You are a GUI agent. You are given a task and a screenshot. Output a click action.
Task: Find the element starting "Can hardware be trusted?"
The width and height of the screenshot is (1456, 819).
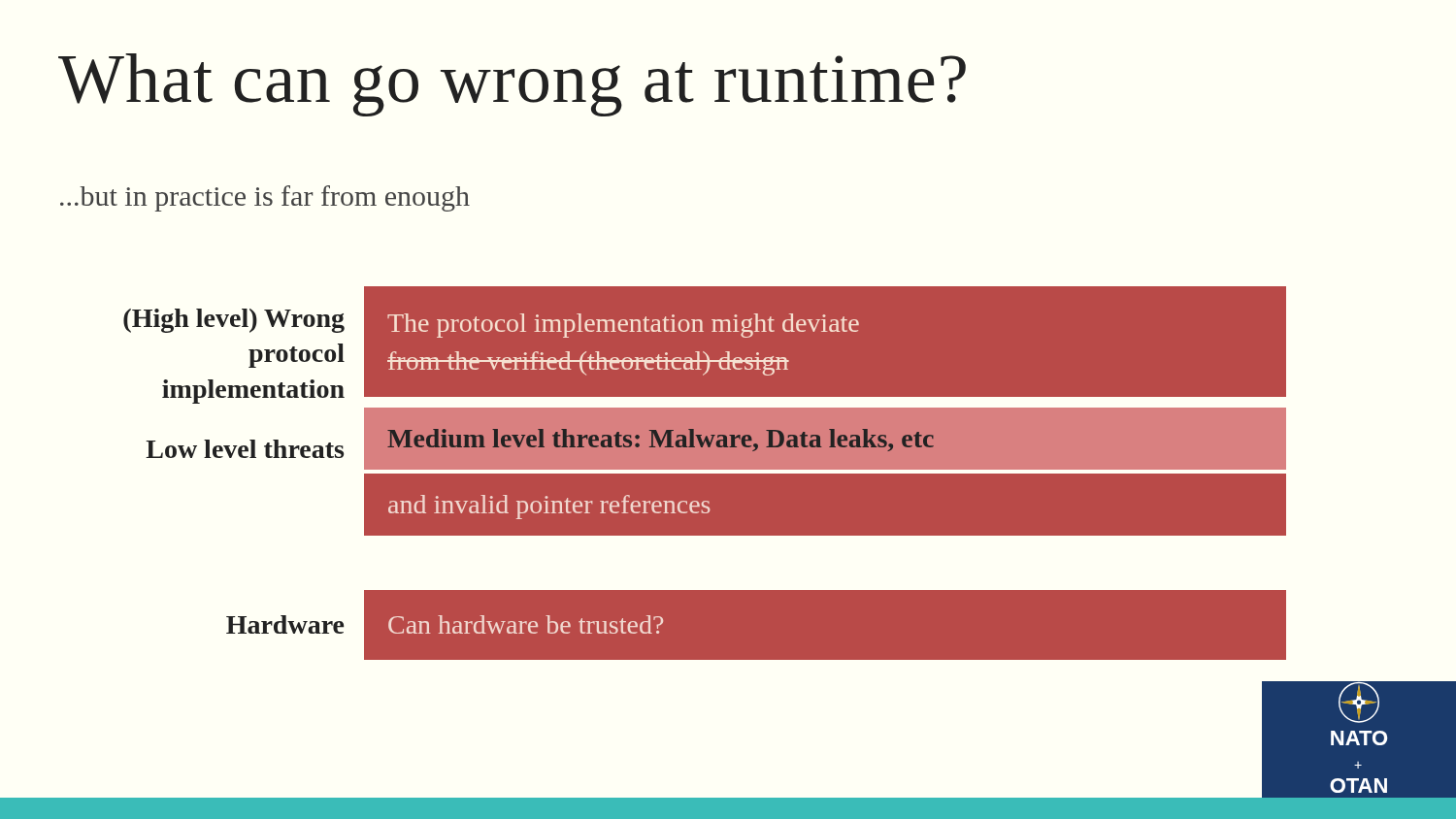point(526,624)
